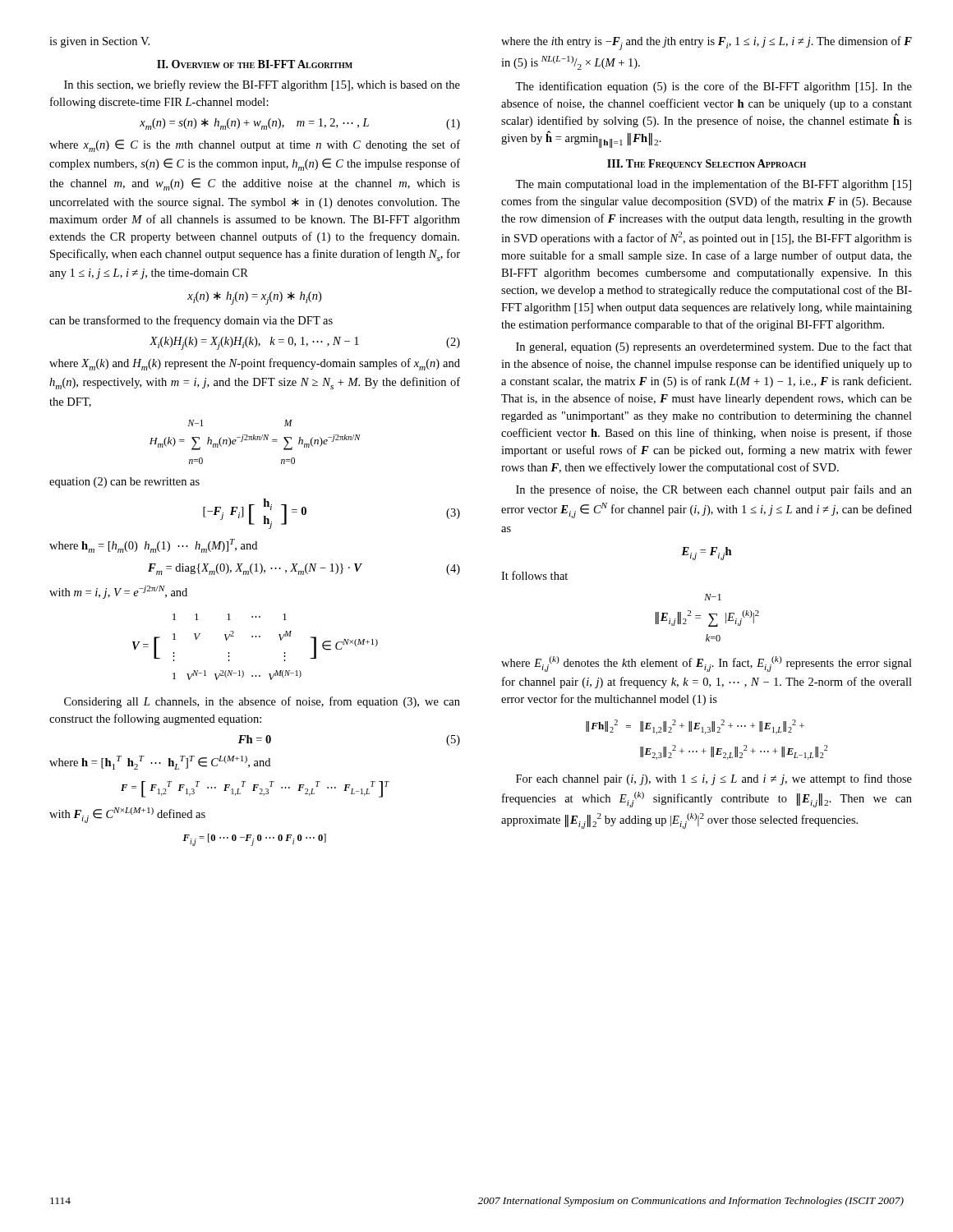Locate the passage starting "In general, equation (5) represents"

click(707, 407)
